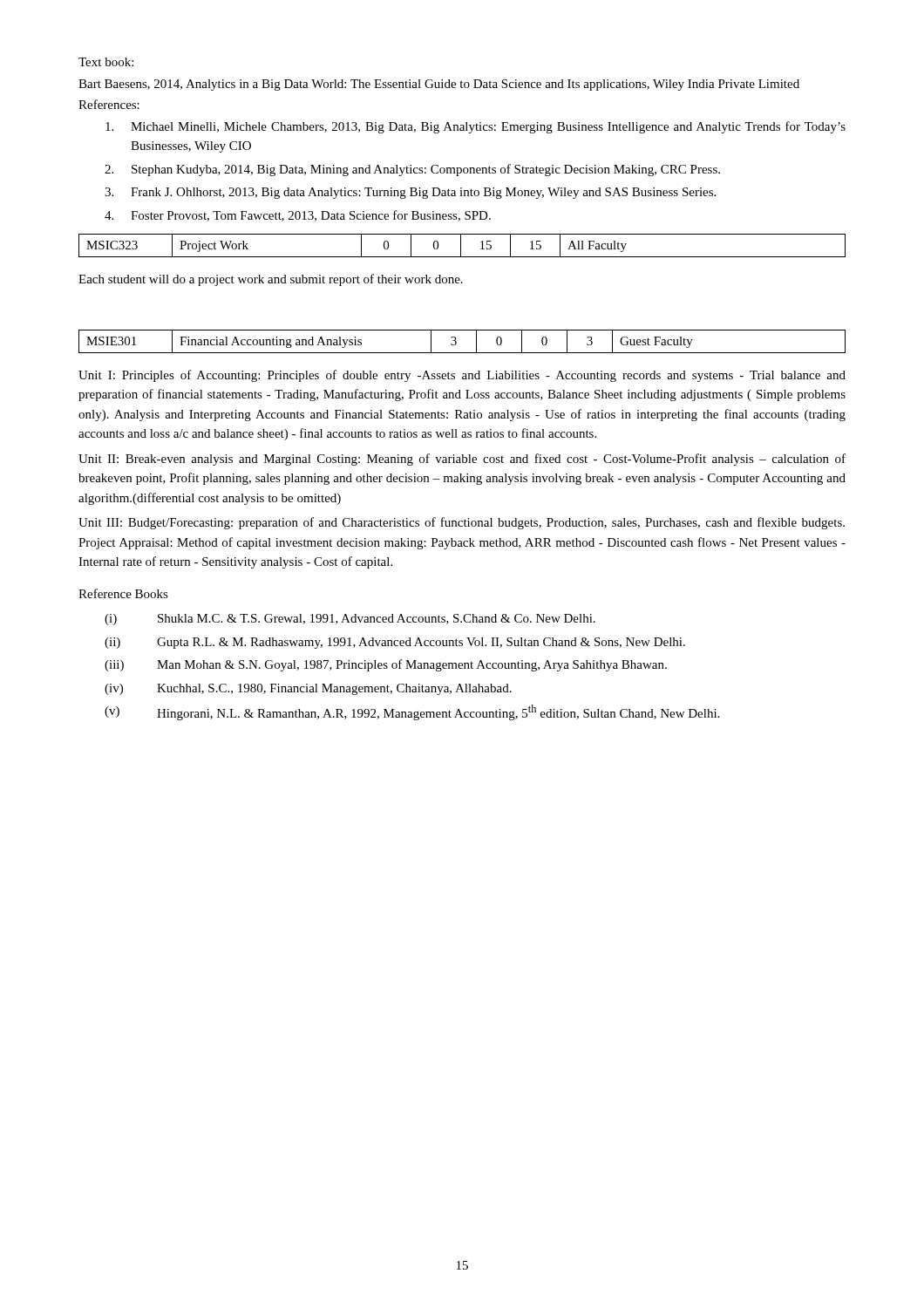Click on the block starting "3. Frank J. Ohlhorst, 2013,"

click(462, 192)
